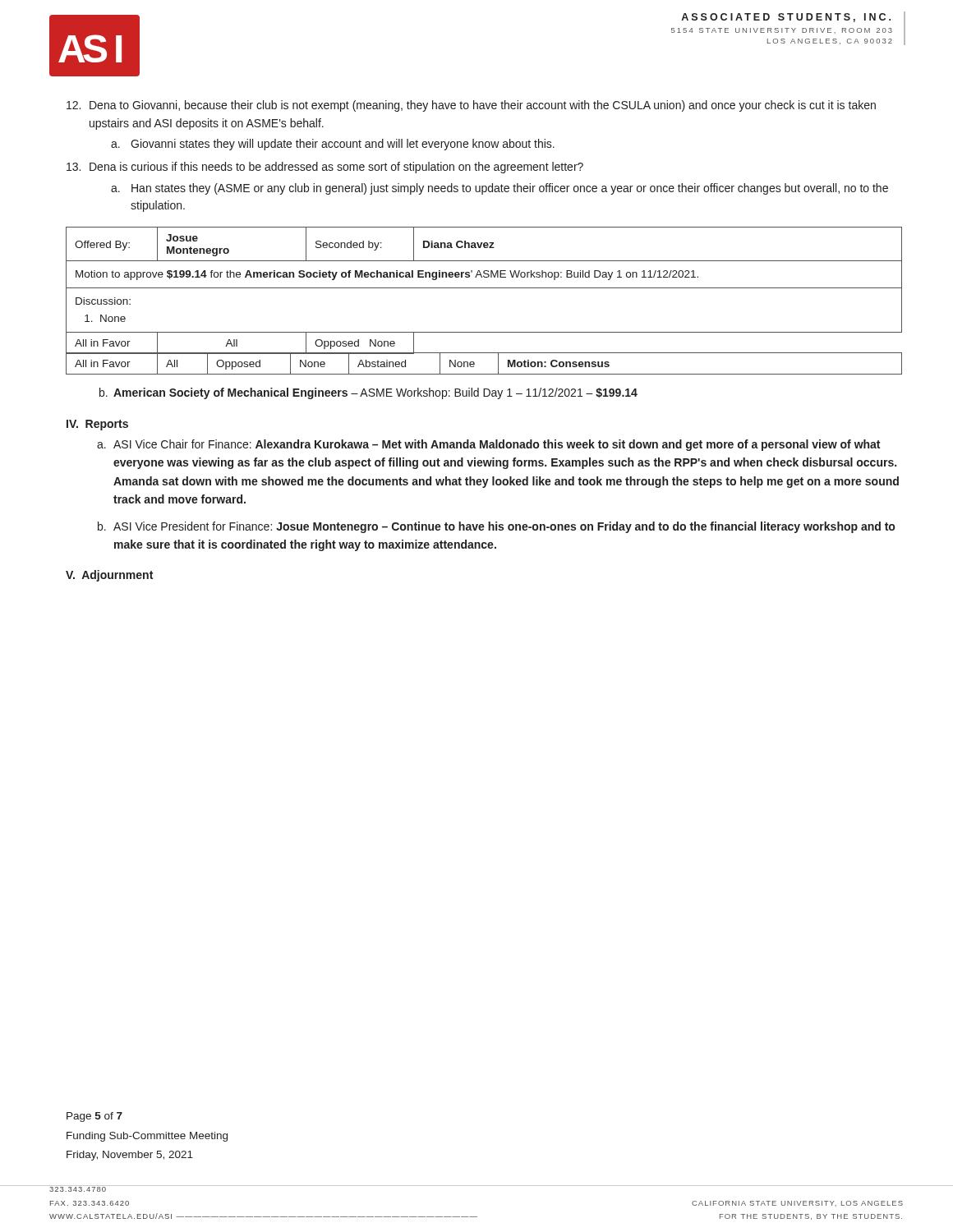This screenshot has height=1232, width=953.
Task: Click on the list item that reads "13. Dena is curious"
Action: coord(325,167)
